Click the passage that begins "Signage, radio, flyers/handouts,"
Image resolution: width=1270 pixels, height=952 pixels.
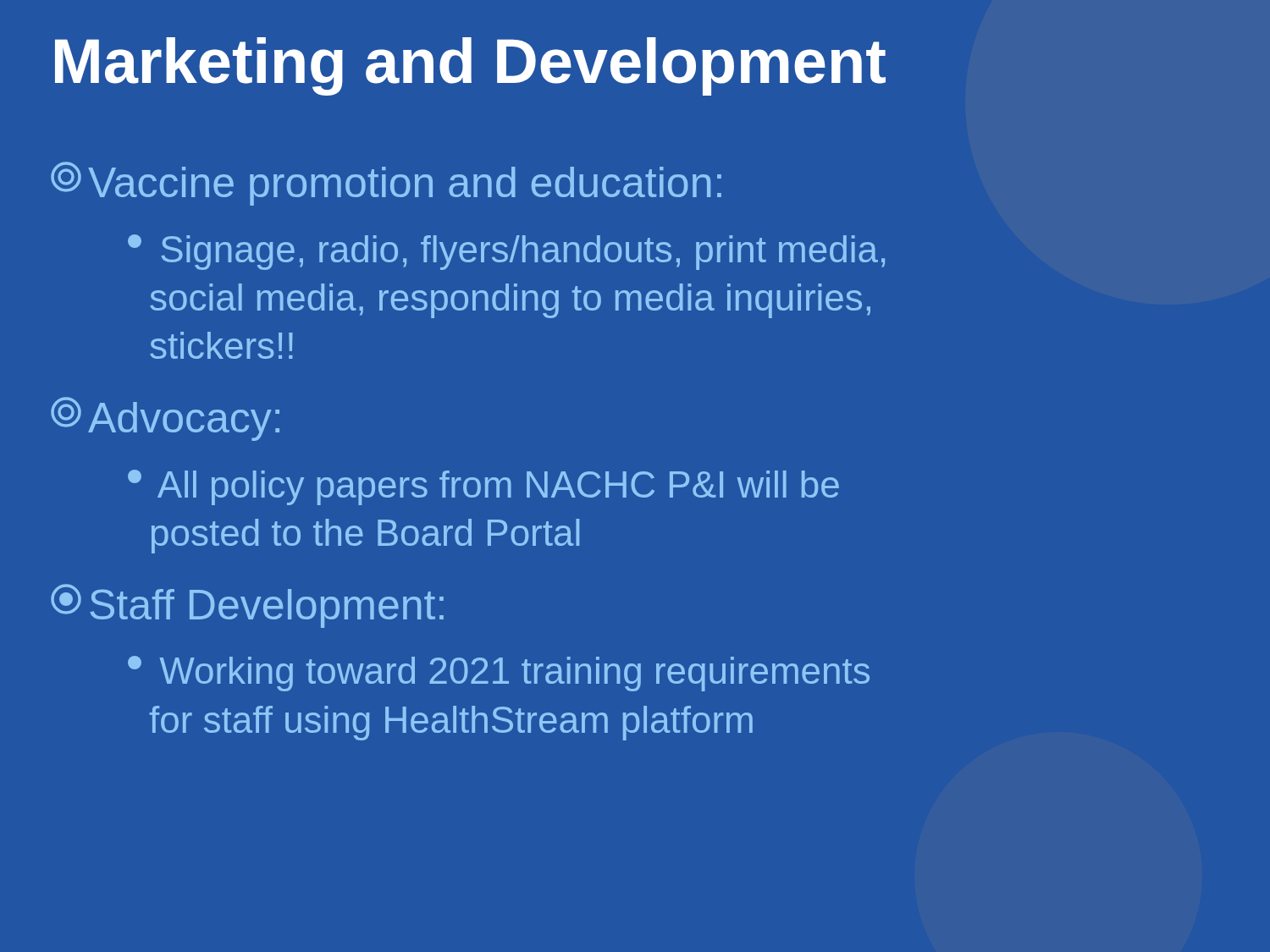(665, 297)
